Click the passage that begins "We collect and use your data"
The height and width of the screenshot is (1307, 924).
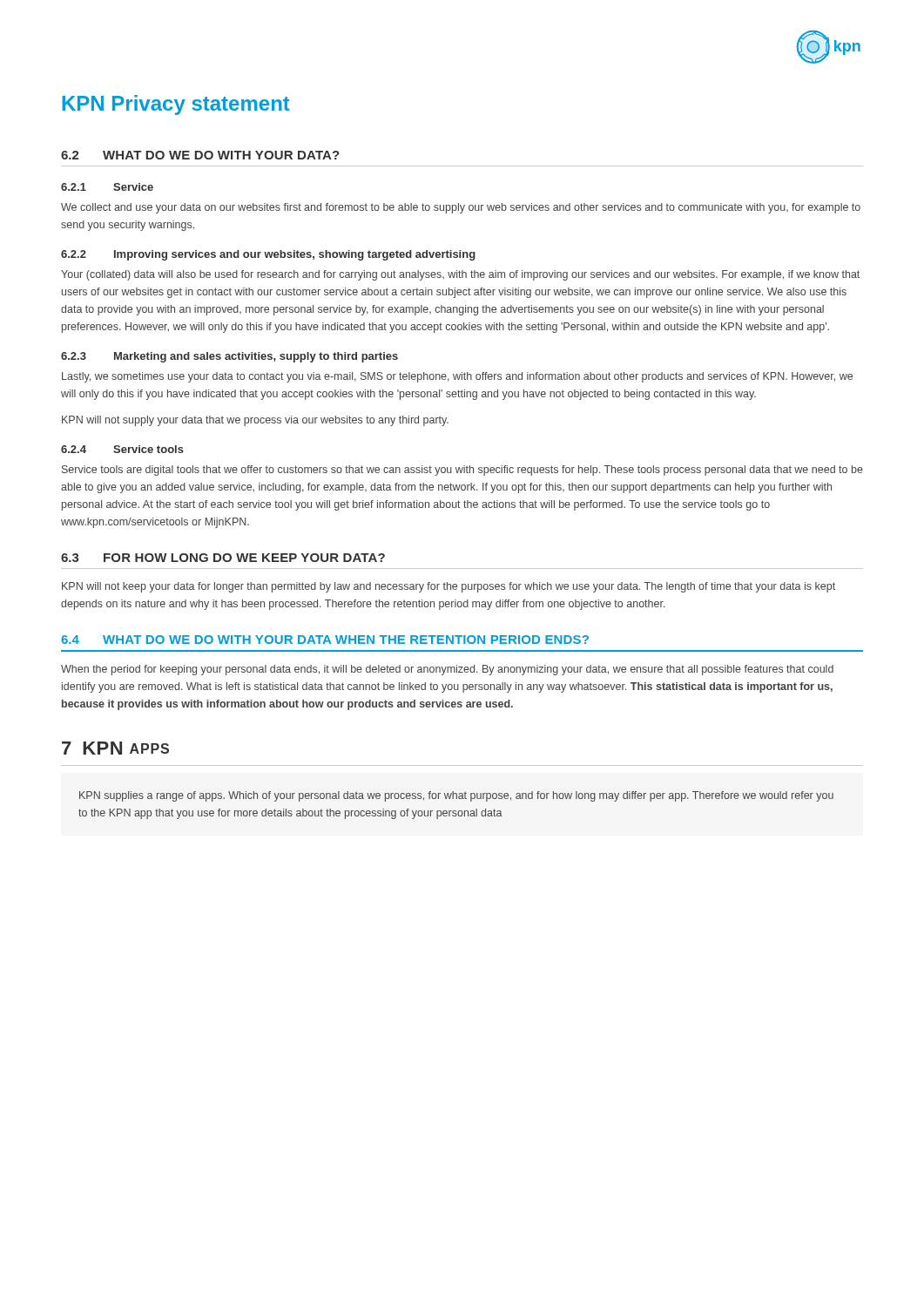click(461, 216)
